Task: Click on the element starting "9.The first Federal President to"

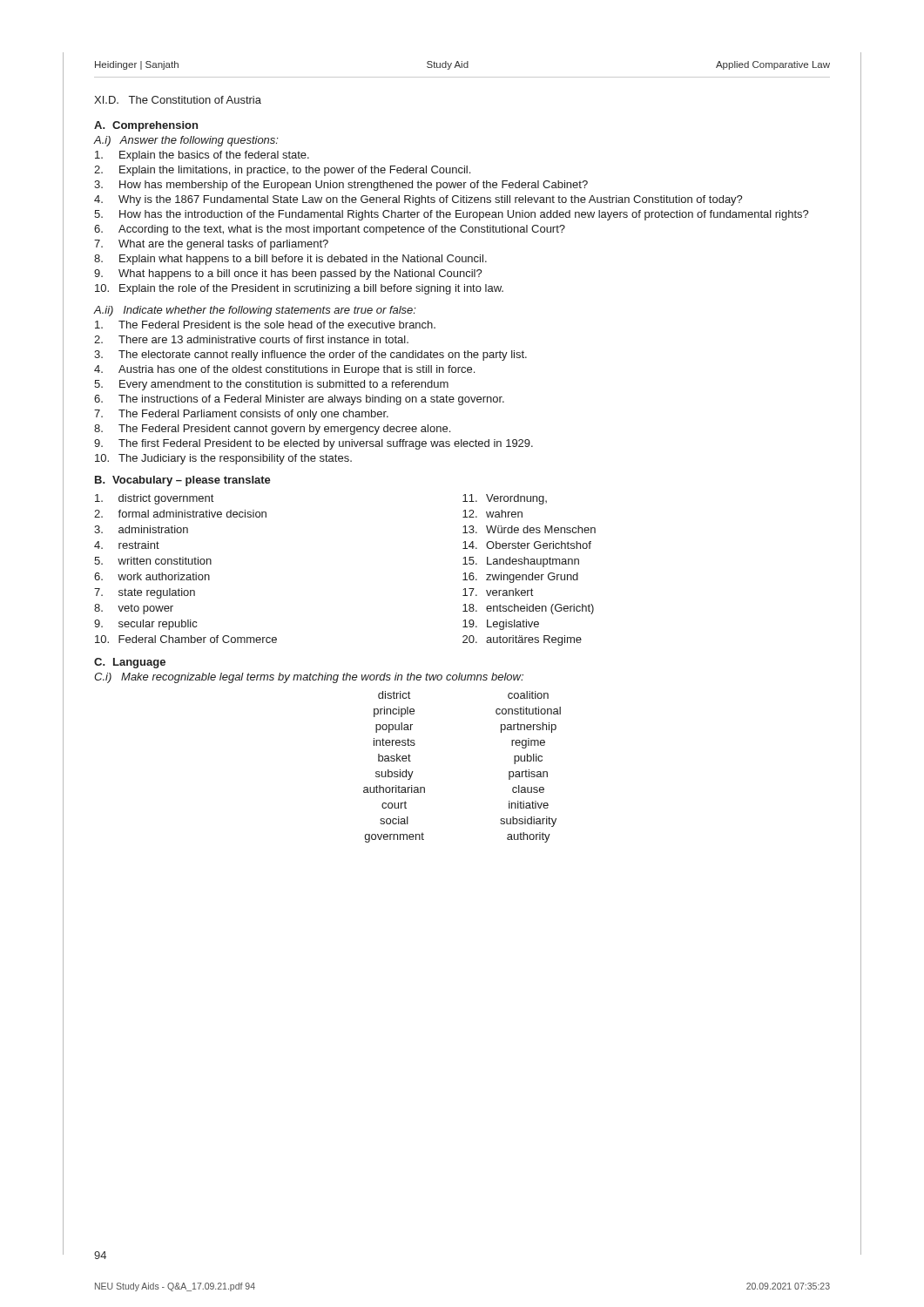Action: pos(462,443)
